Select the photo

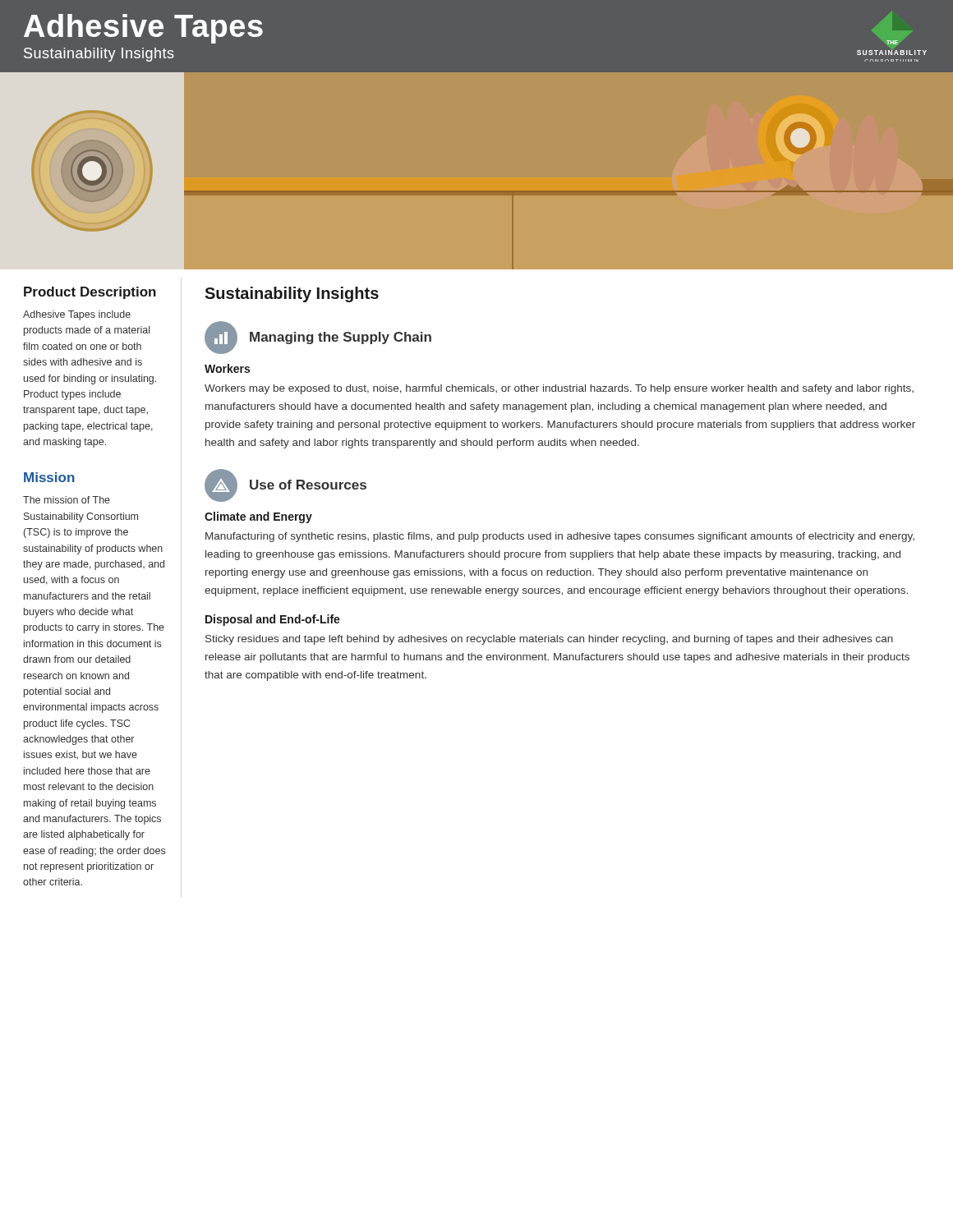[476, 171]
